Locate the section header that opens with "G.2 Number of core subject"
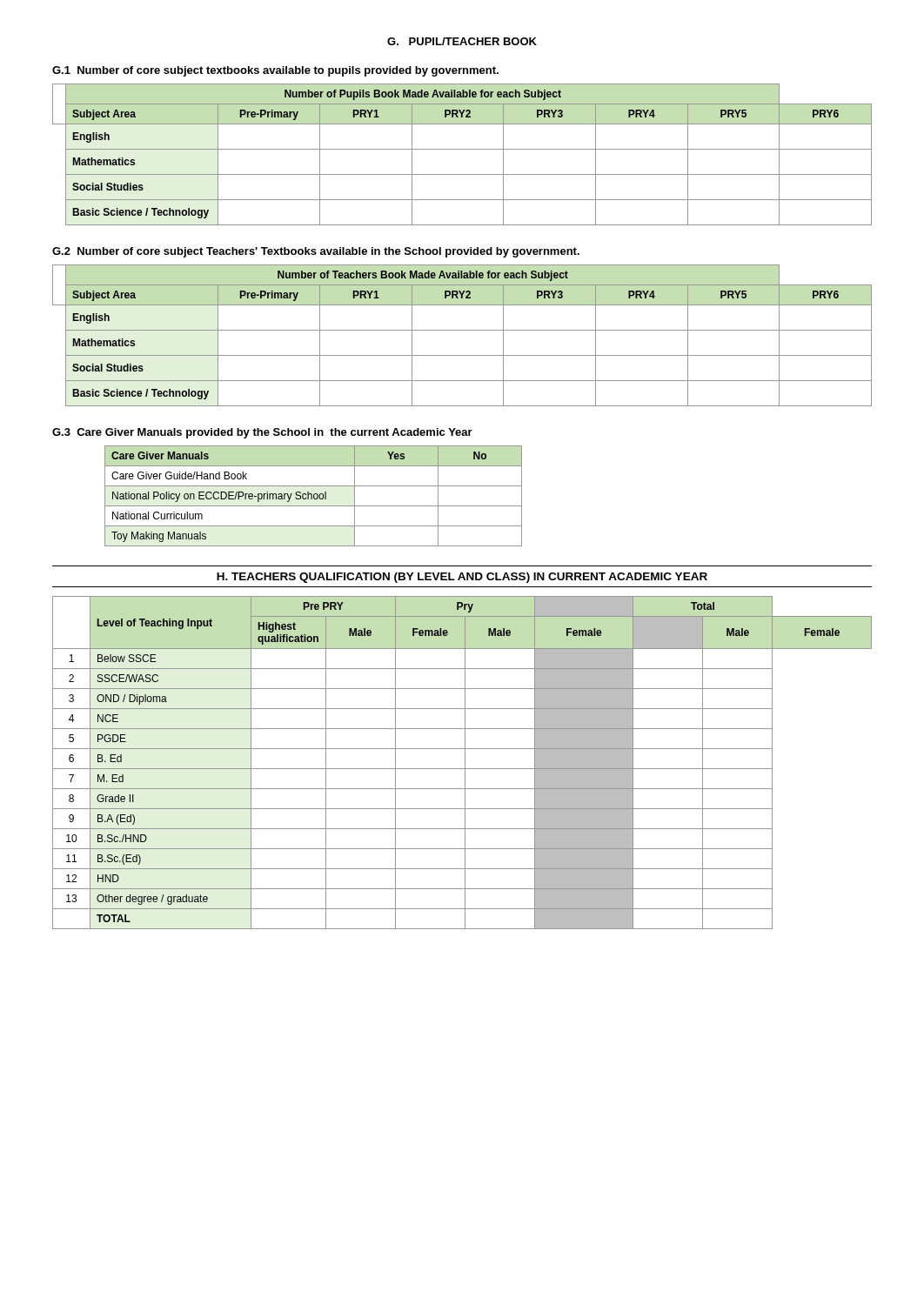 point(316,251)
